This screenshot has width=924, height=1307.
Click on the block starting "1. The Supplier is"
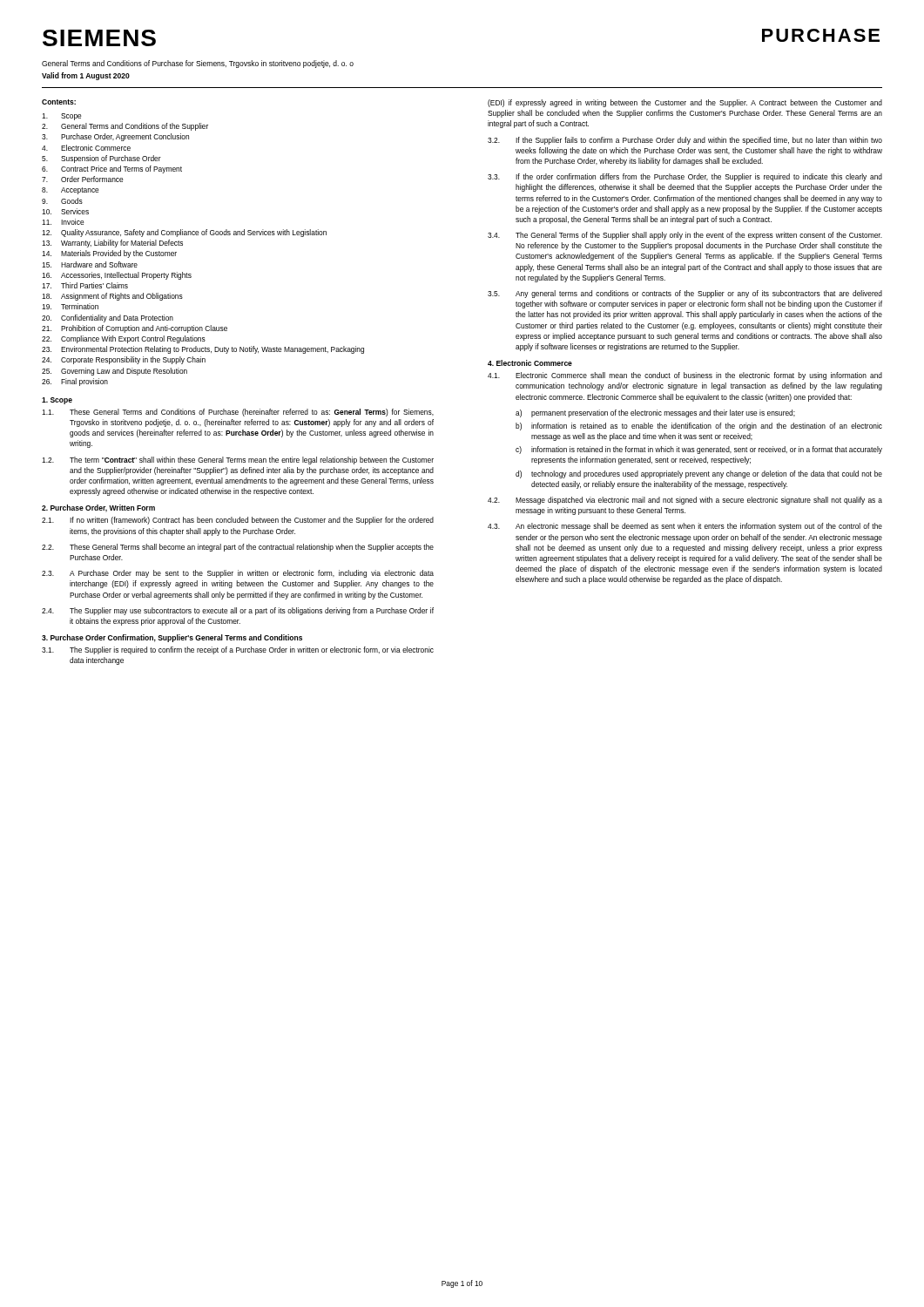pyautogui.click(x=238, y=655)
